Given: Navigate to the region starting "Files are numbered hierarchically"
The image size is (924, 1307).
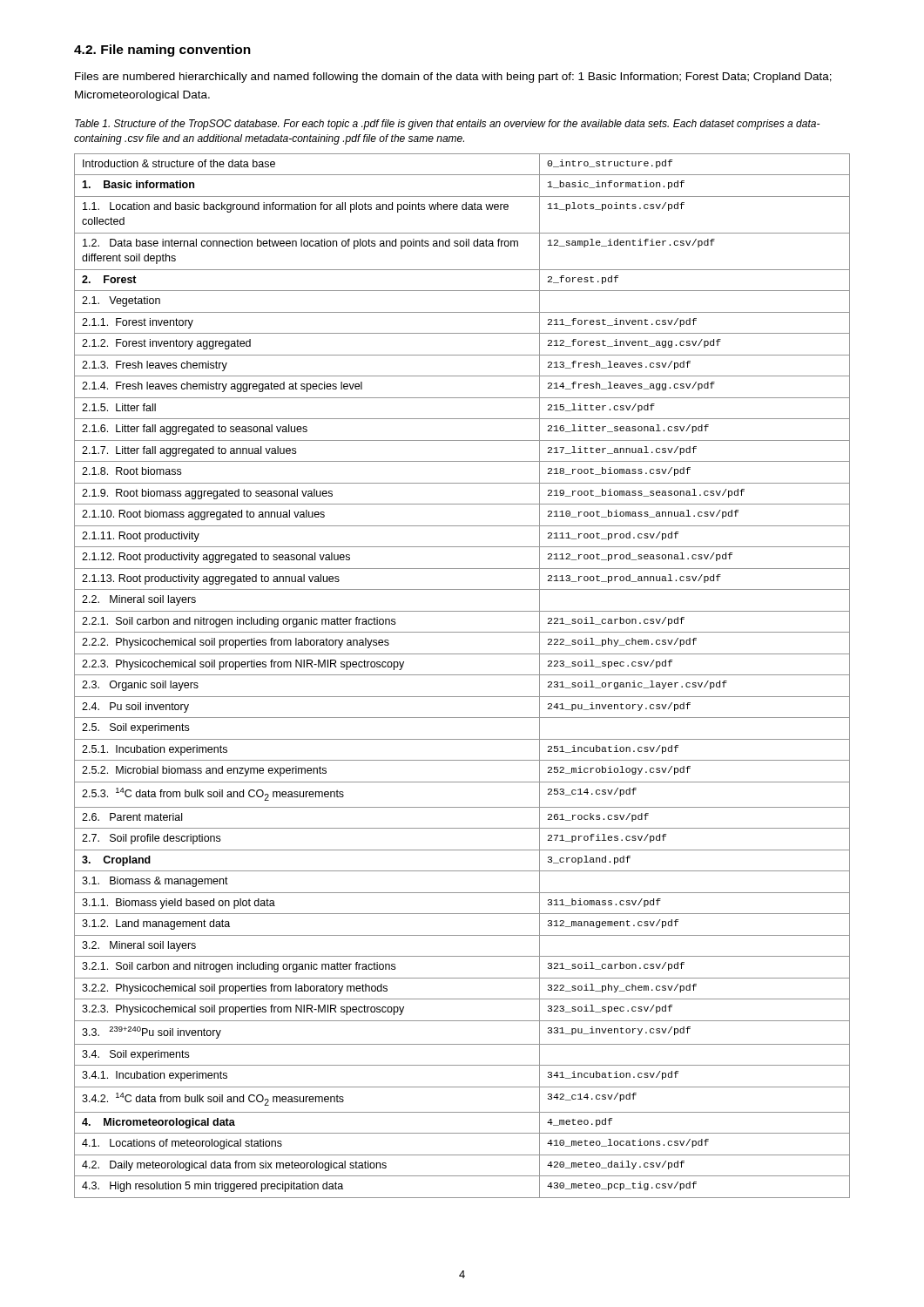Looking at the screenshot, I should pyautogui.click(x=453, y=85).
